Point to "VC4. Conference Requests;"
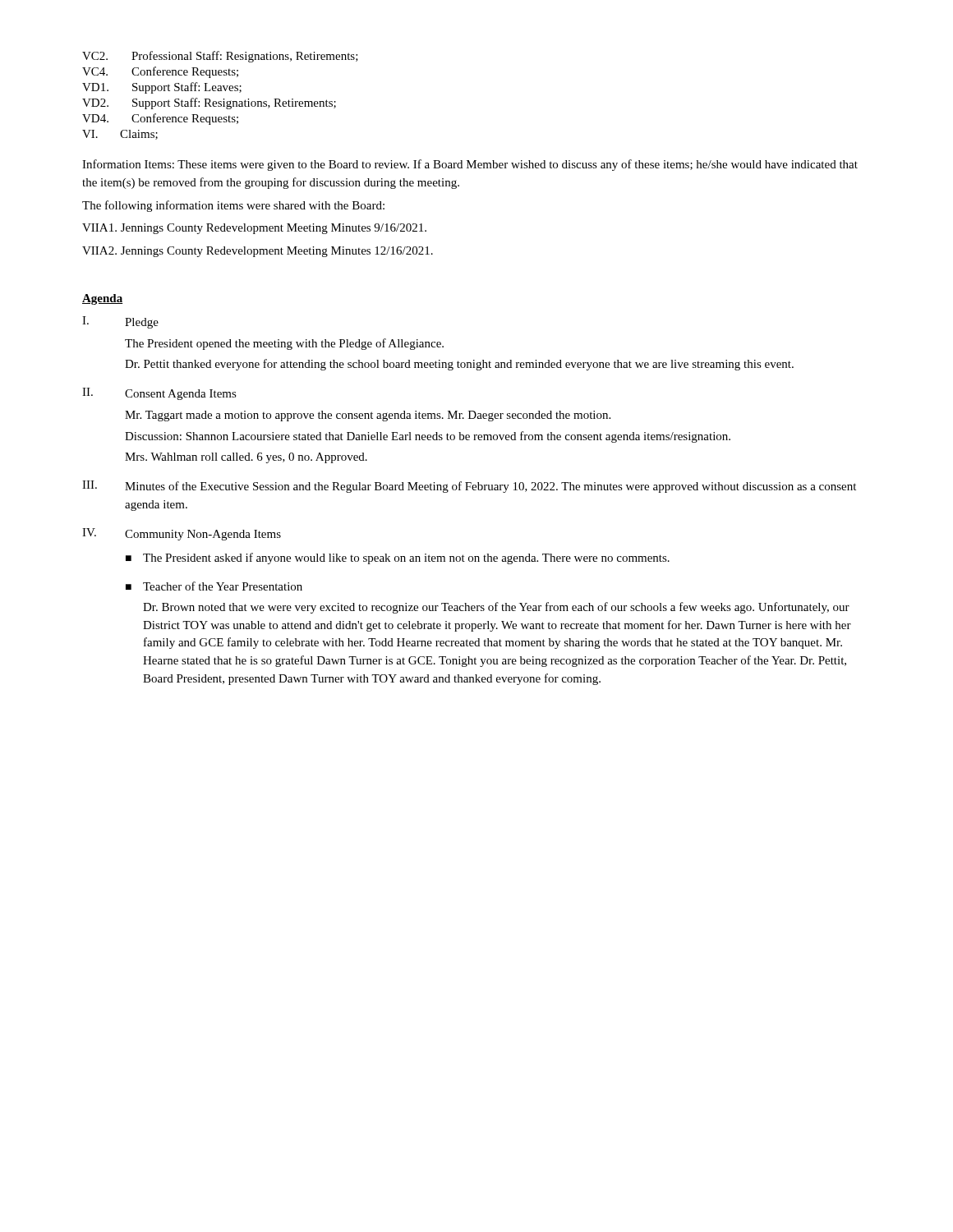 tap(161, 72)
